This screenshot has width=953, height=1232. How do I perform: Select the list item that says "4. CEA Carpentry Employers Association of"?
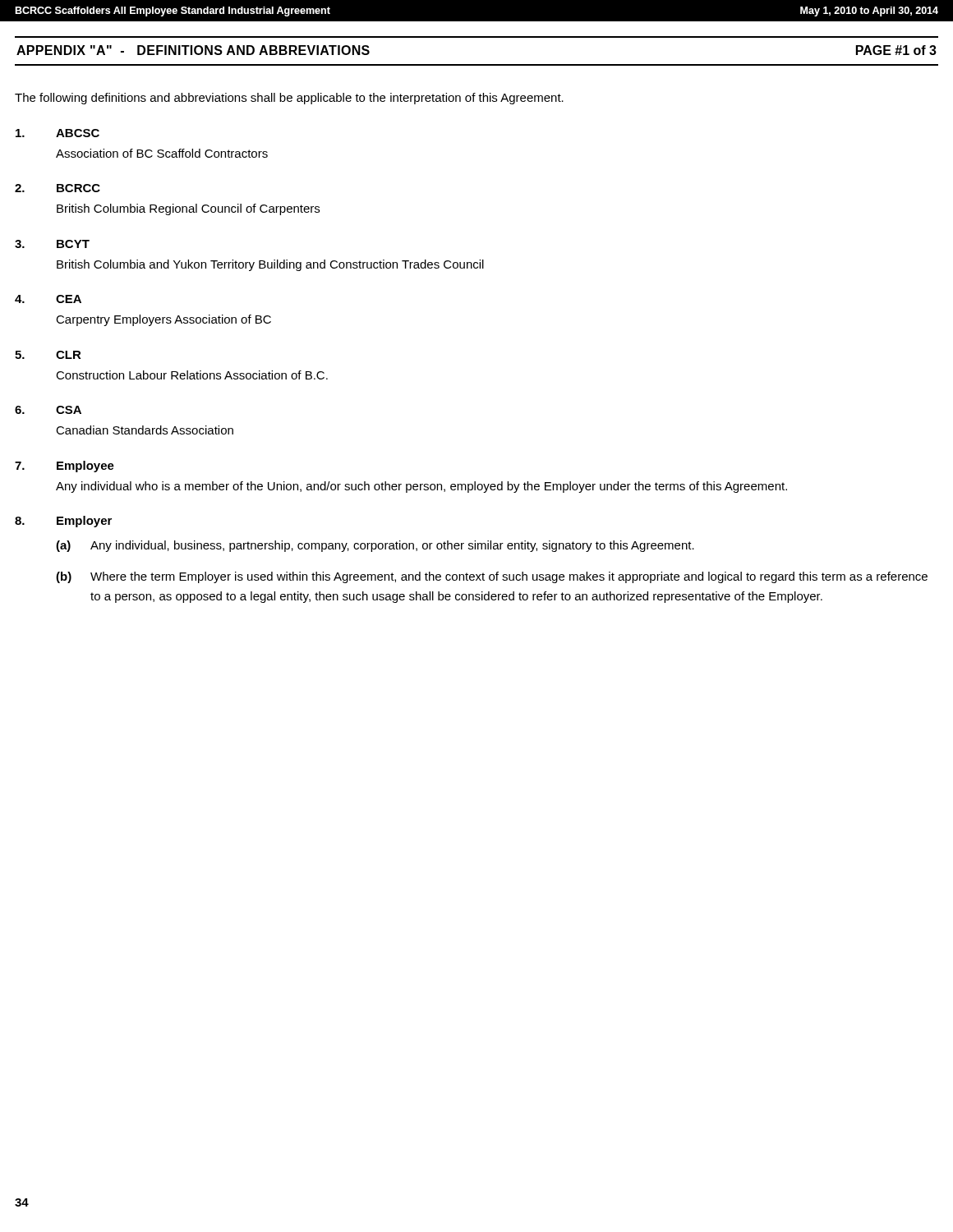(69, 299)
